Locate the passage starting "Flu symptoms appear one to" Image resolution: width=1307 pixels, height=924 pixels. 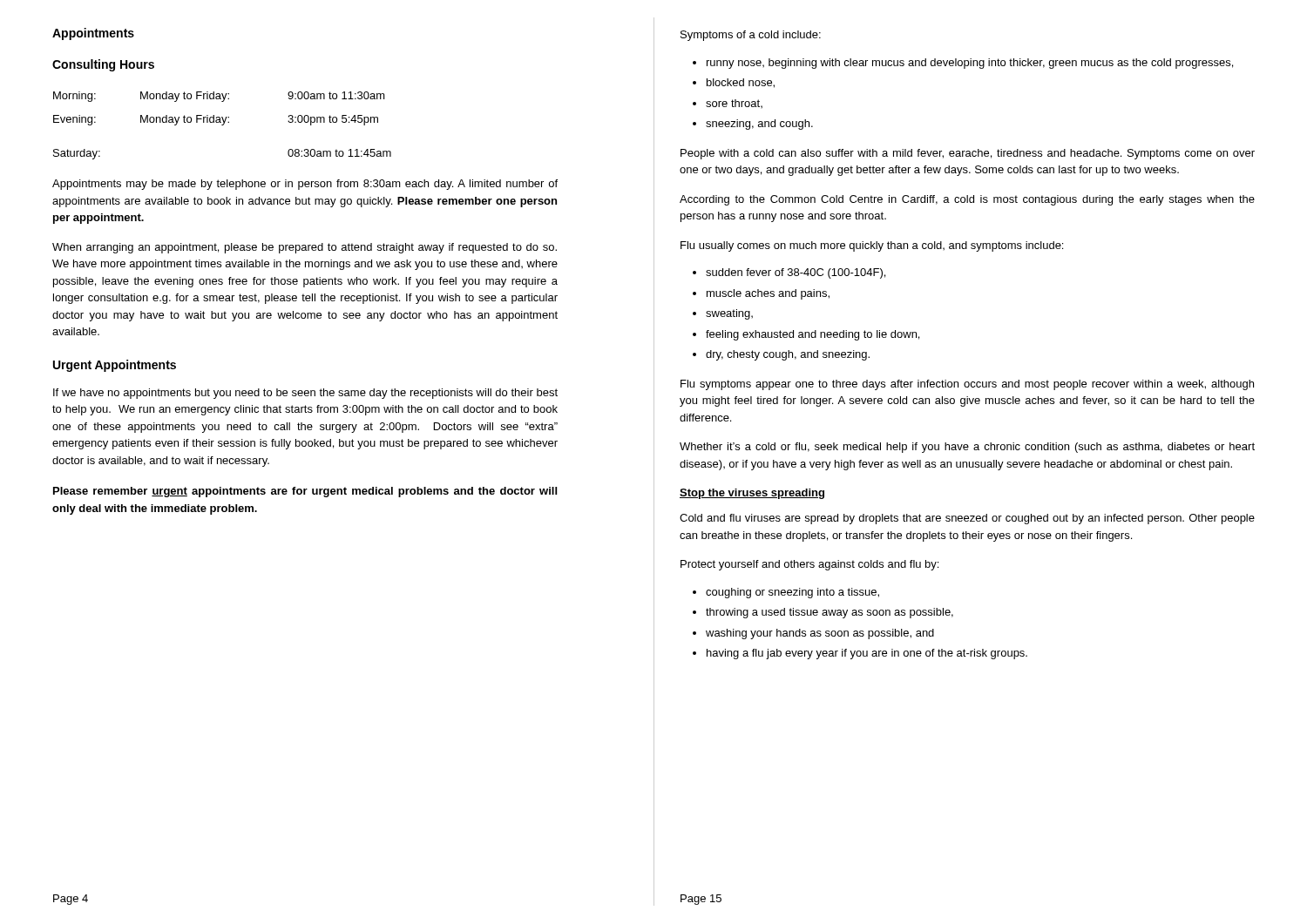(967, 400)
